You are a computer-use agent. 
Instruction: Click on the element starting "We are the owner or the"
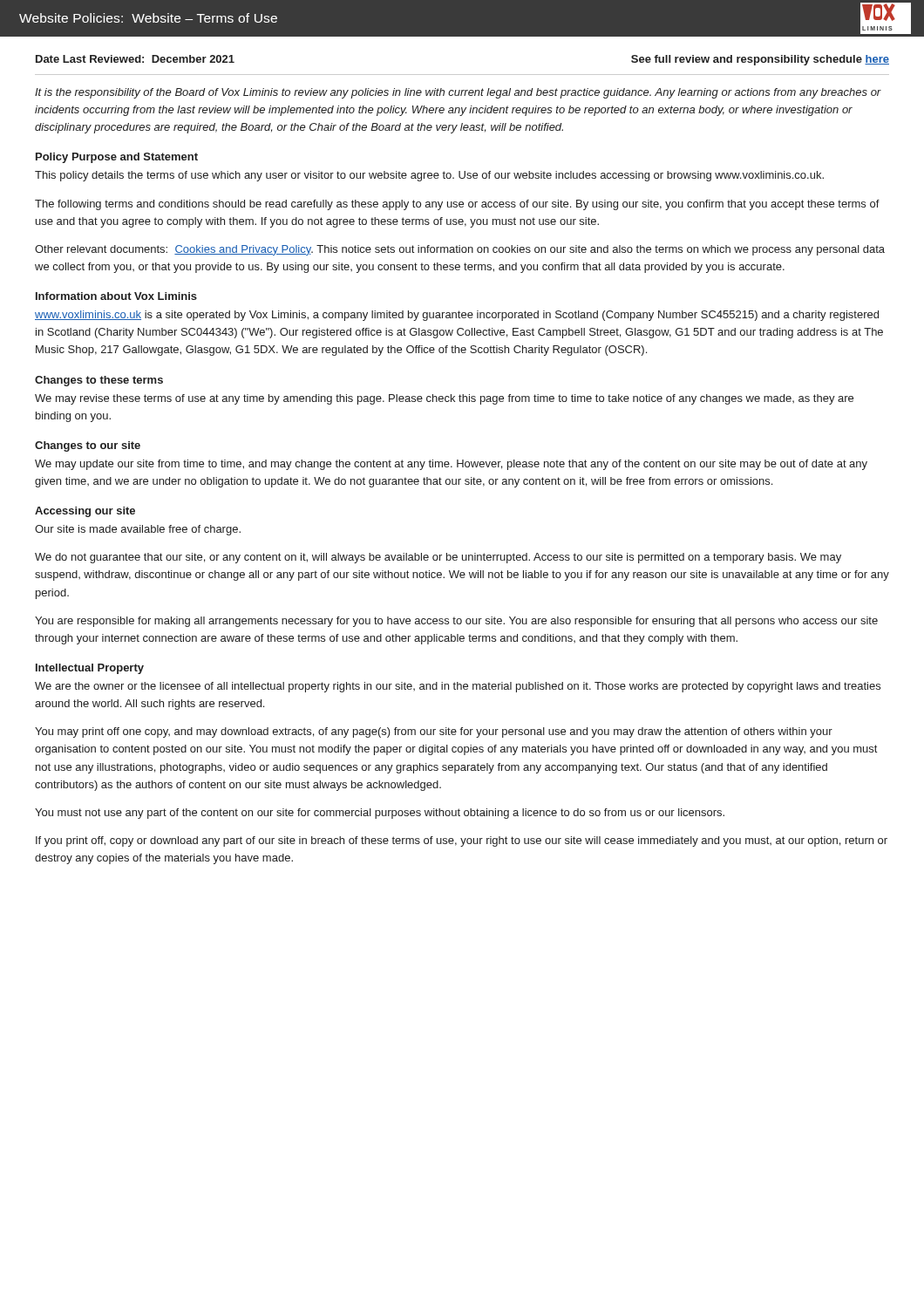point(458,695)
